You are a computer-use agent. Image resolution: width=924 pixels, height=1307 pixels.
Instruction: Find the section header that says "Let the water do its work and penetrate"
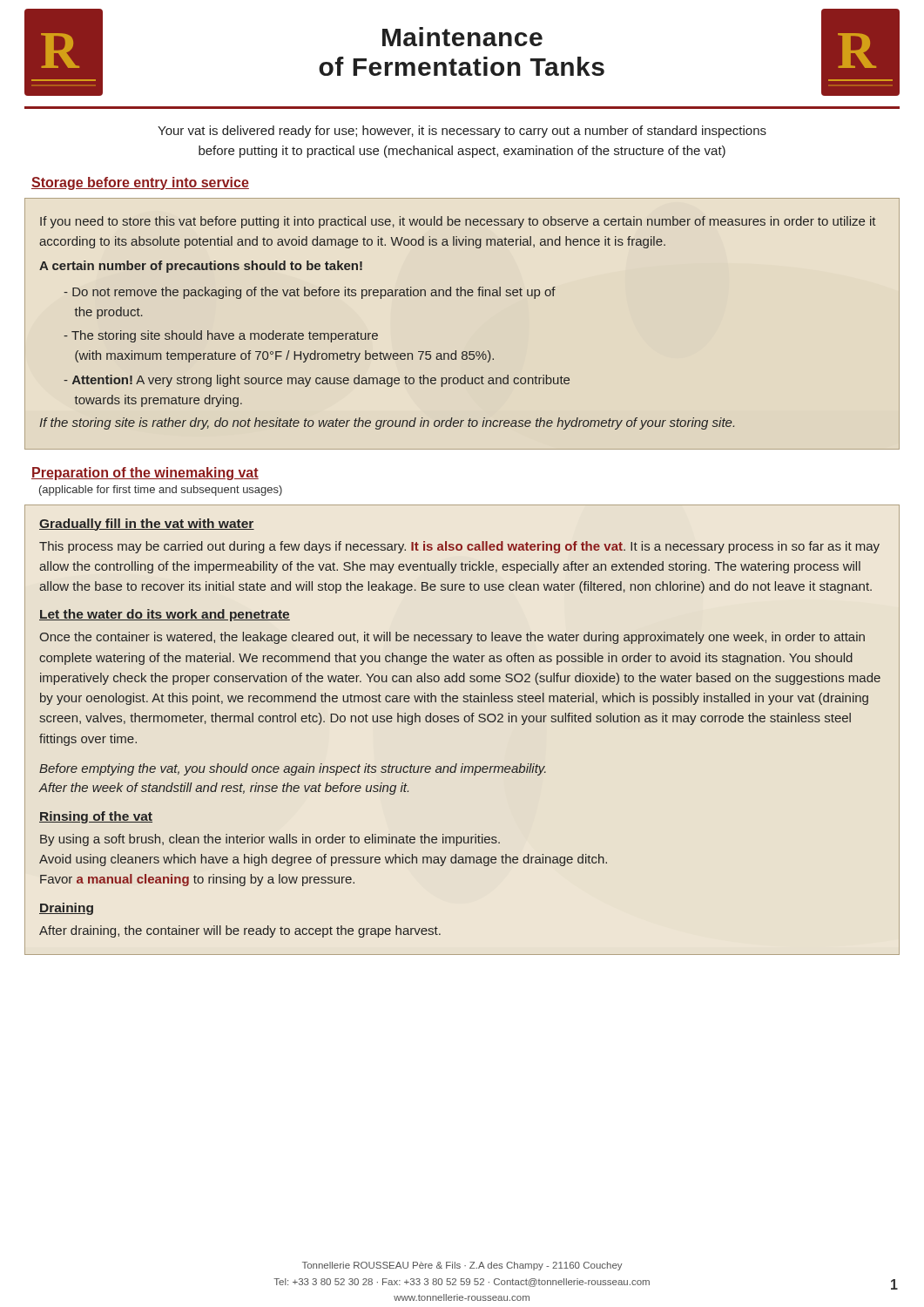coord(164,614)
